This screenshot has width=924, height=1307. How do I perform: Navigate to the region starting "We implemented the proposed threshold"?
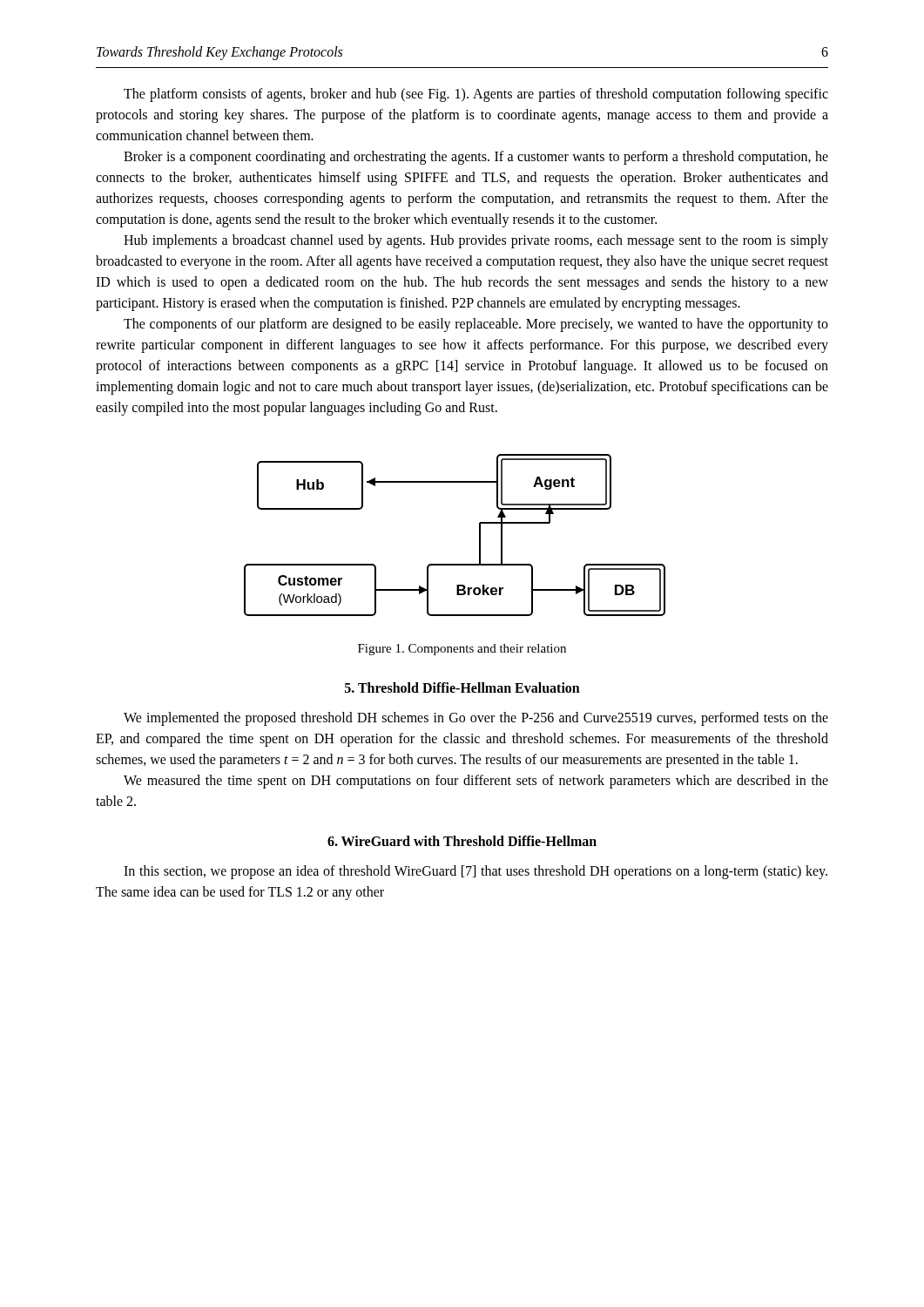pyautogui.click(x=462, y=738)
